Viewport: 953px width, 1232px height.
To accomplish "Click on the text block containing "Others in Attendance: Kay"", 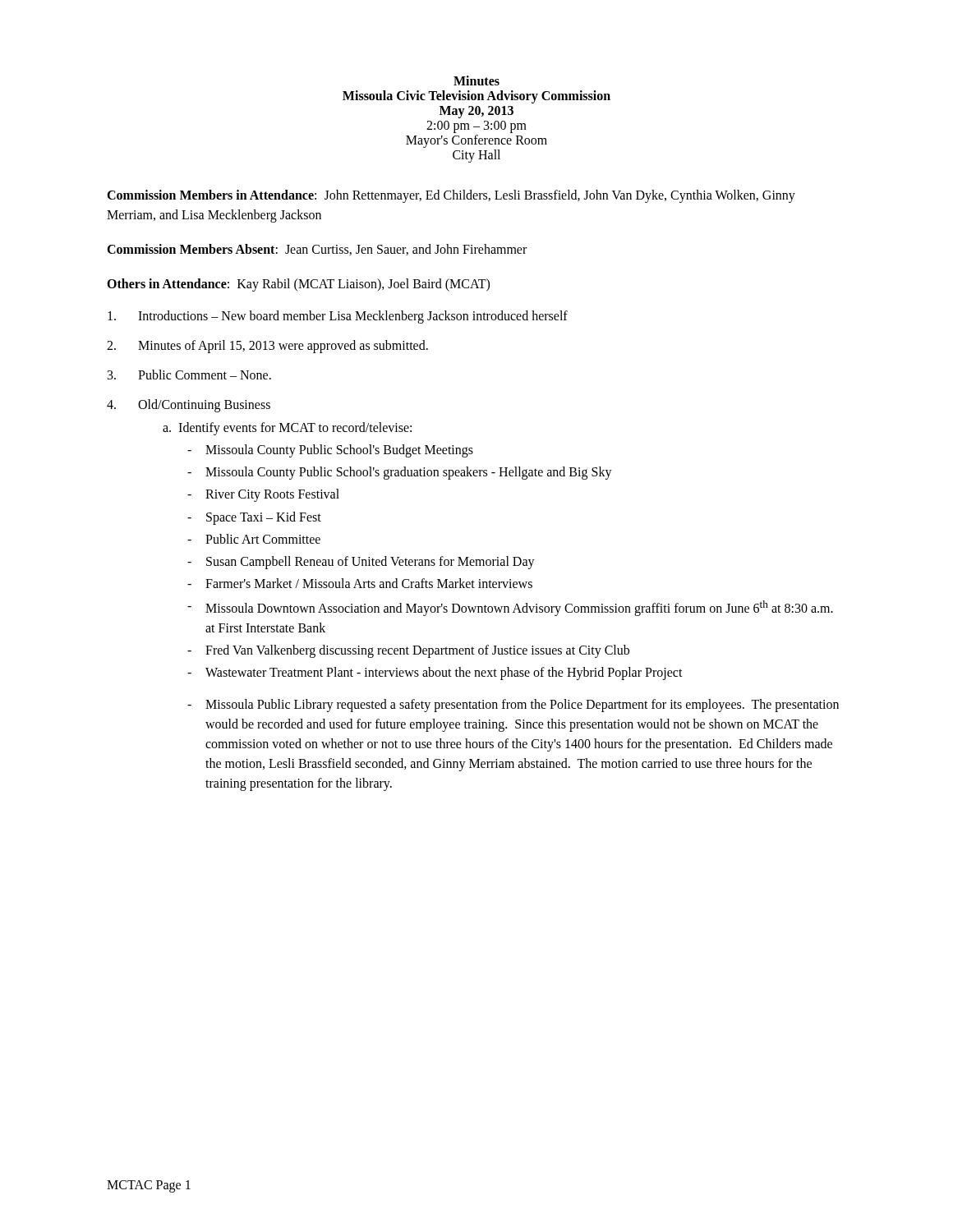I will tap(299, 284).
